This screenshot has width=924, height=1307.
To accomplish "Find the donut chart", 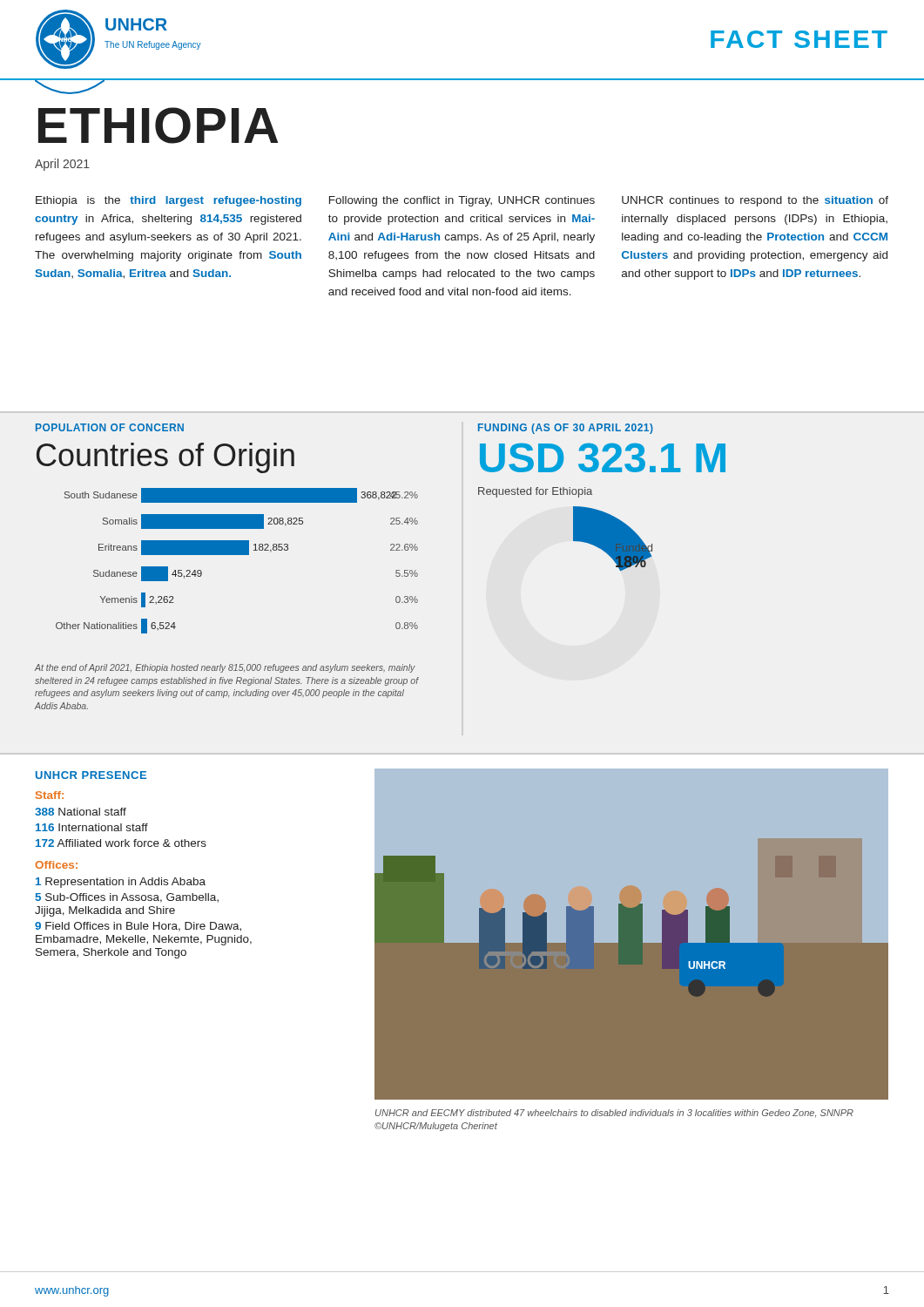I will point(686,593).
